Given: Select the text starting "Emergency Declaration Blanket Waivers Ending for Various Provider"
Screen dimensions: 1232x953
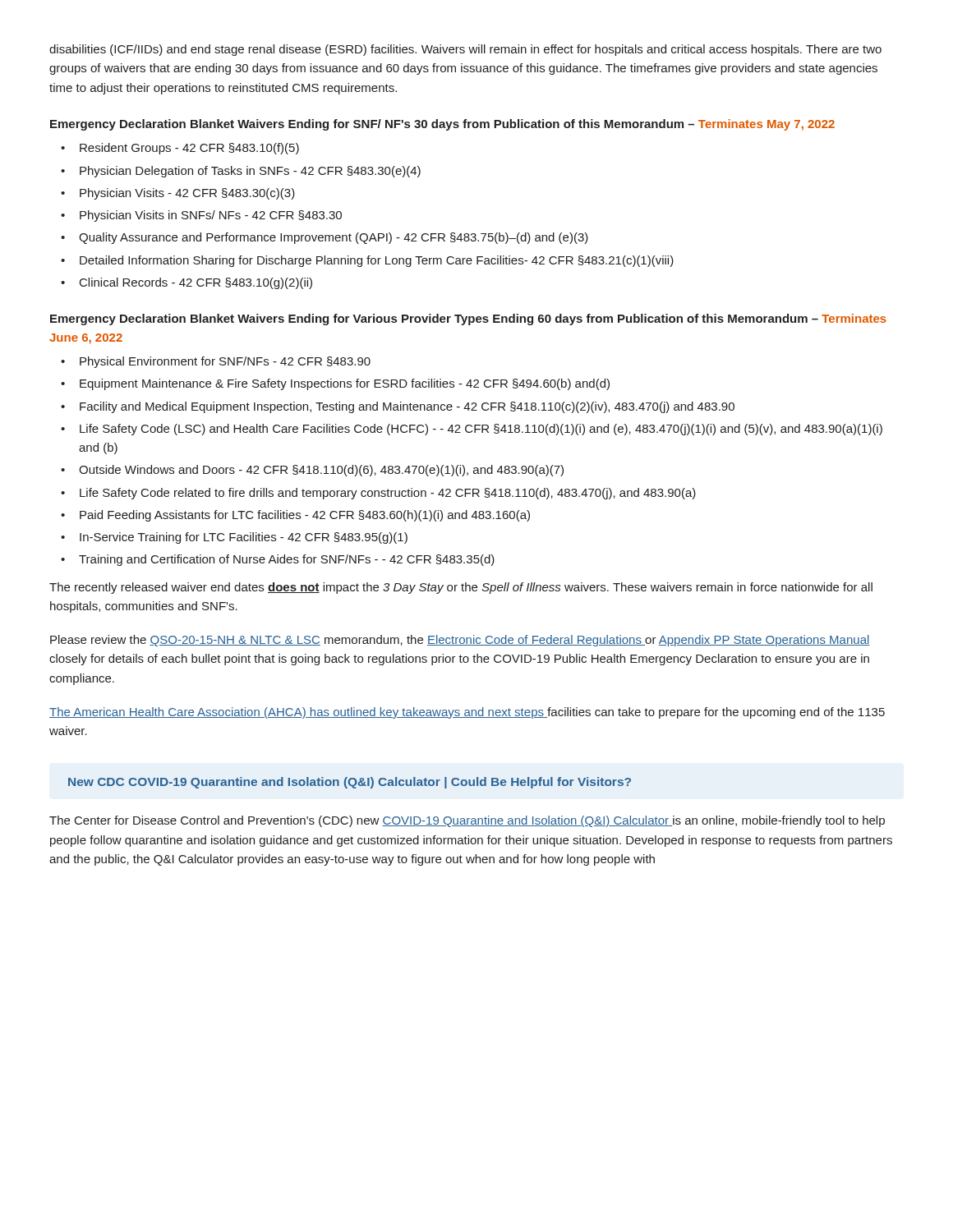Looking at the screenshot, I should click(468, 328).
